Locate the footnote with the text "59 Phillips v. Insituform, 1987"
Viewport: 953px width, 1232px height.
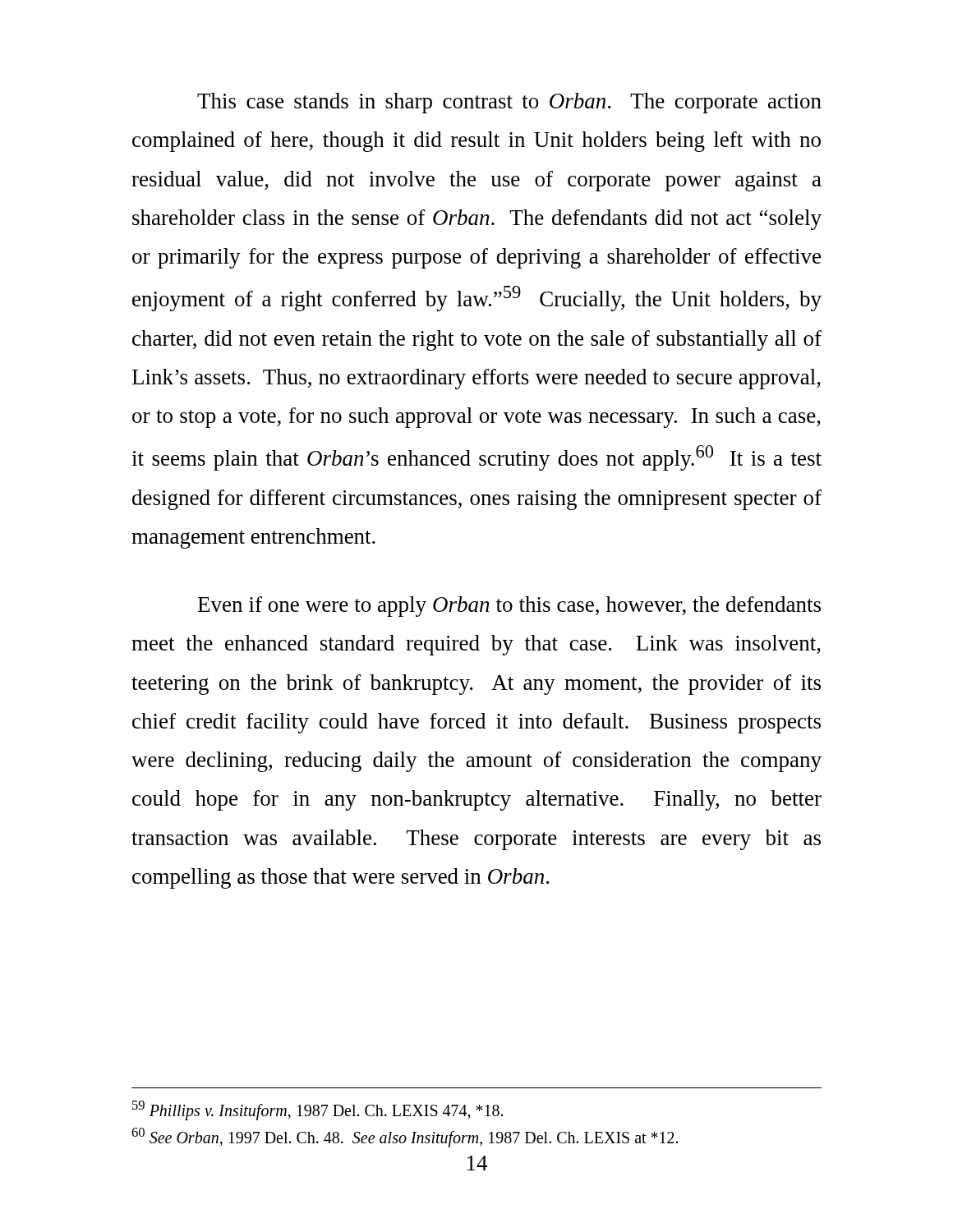(318, 1108)
